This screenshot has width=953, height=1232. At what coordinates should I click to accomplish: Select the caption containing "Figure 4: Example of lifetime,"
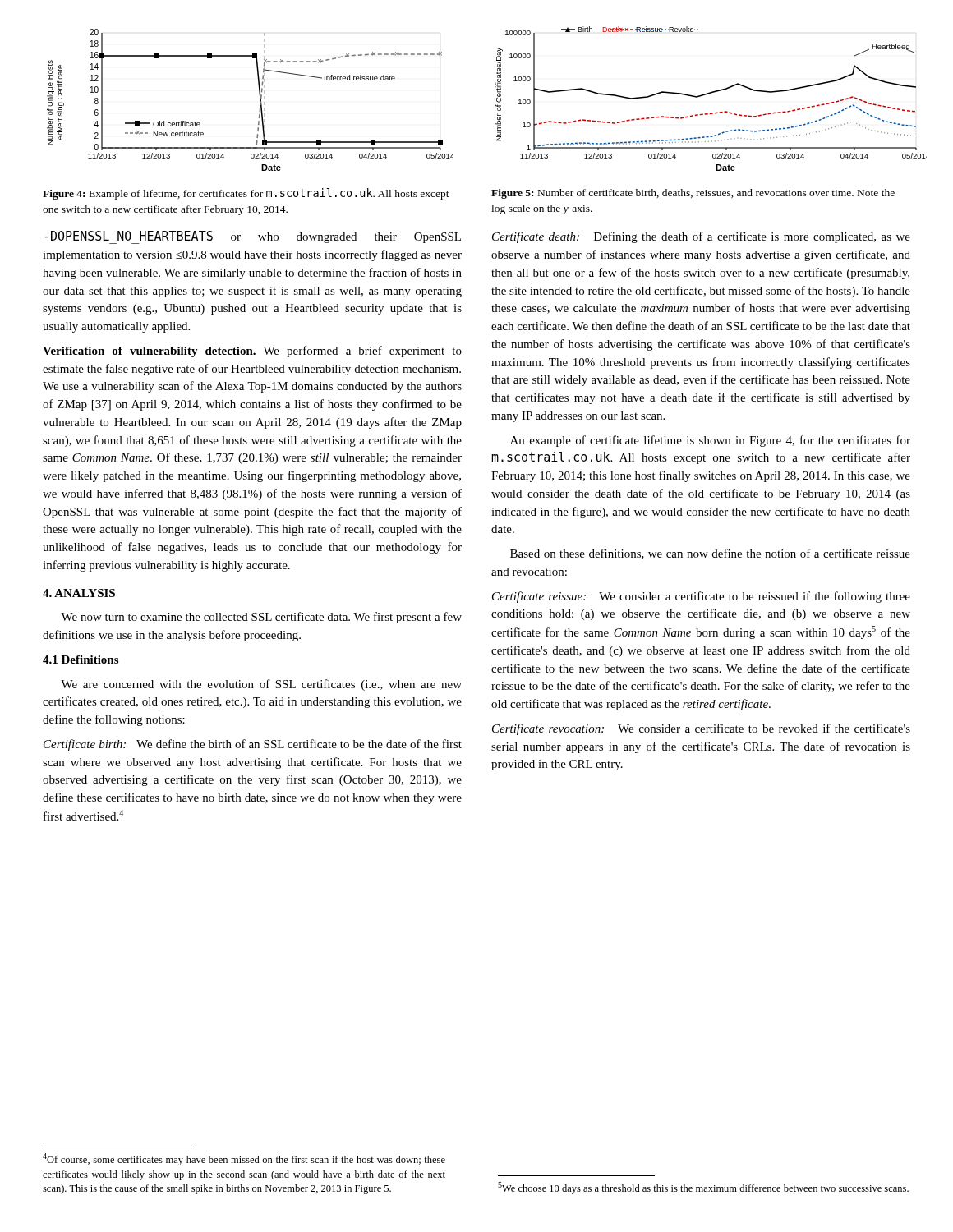coord(246,201)
